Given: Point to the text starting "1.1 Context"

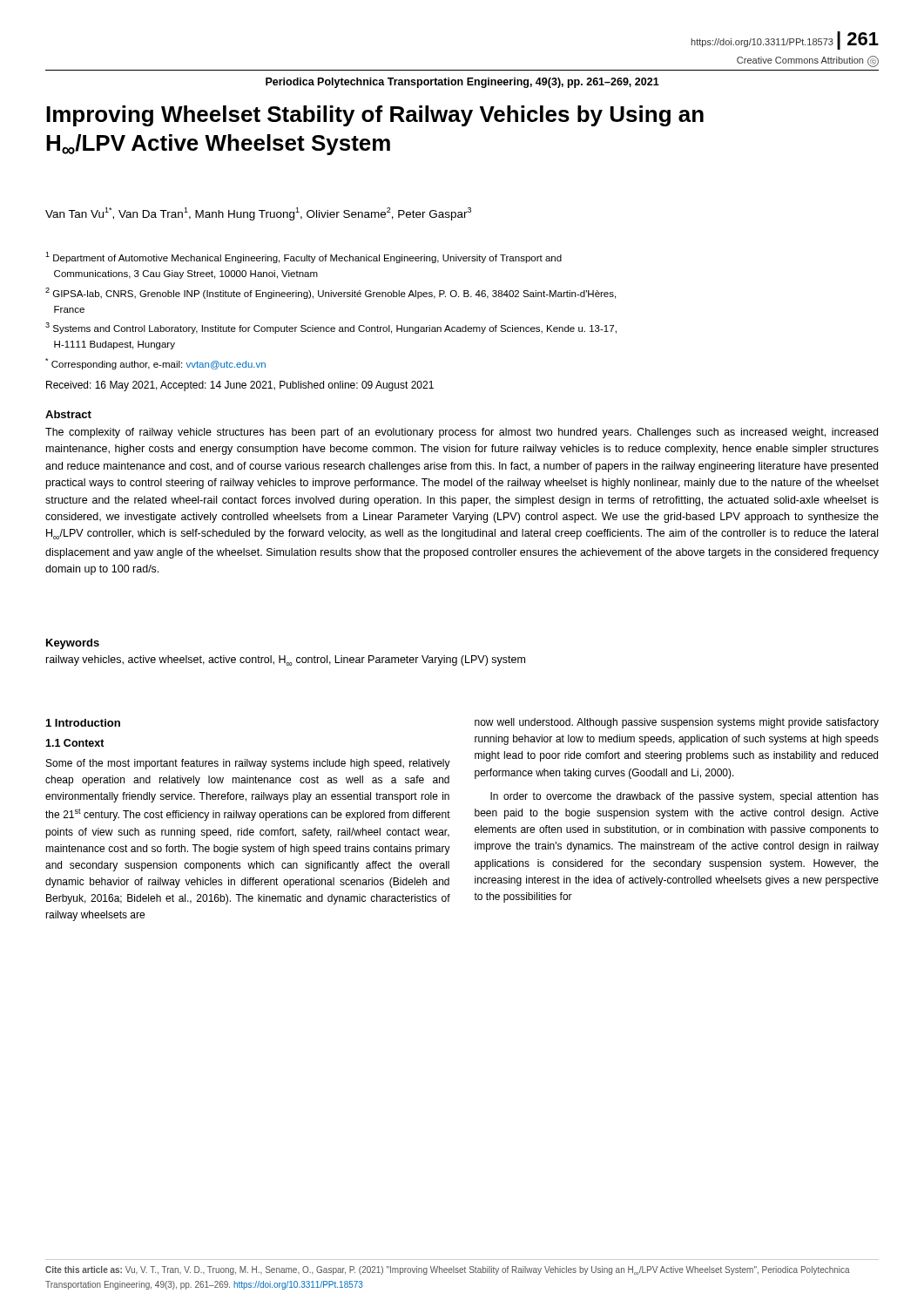Looking at the screenshot, I should tap(75, 743).
